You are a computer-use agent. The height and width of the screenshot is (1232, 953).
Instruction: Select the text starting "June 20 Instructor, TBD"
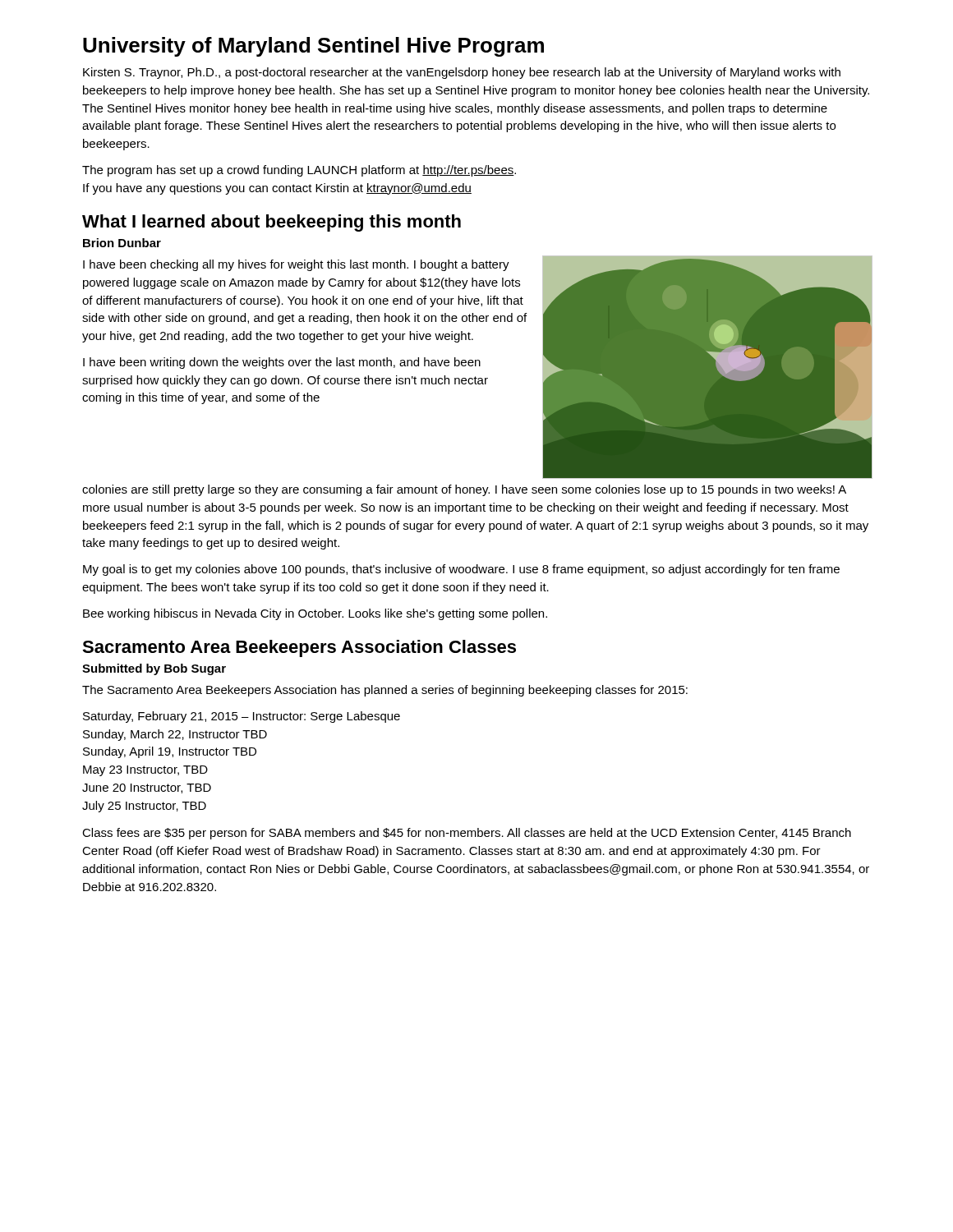pyautogui.click(x=147, y=788)
